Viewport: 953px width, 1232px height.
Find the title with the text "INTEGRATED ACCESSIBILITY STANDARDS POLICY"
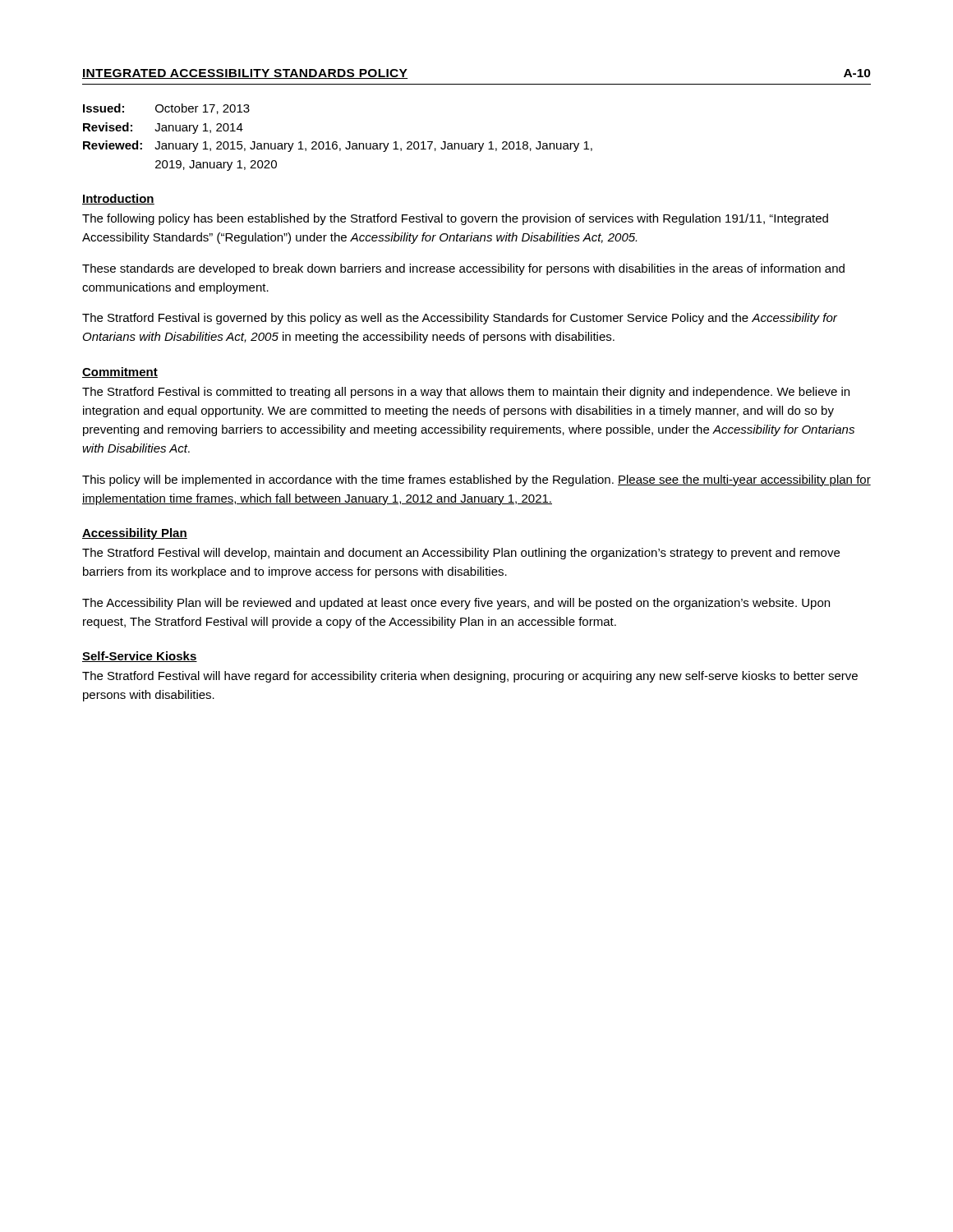476,73
